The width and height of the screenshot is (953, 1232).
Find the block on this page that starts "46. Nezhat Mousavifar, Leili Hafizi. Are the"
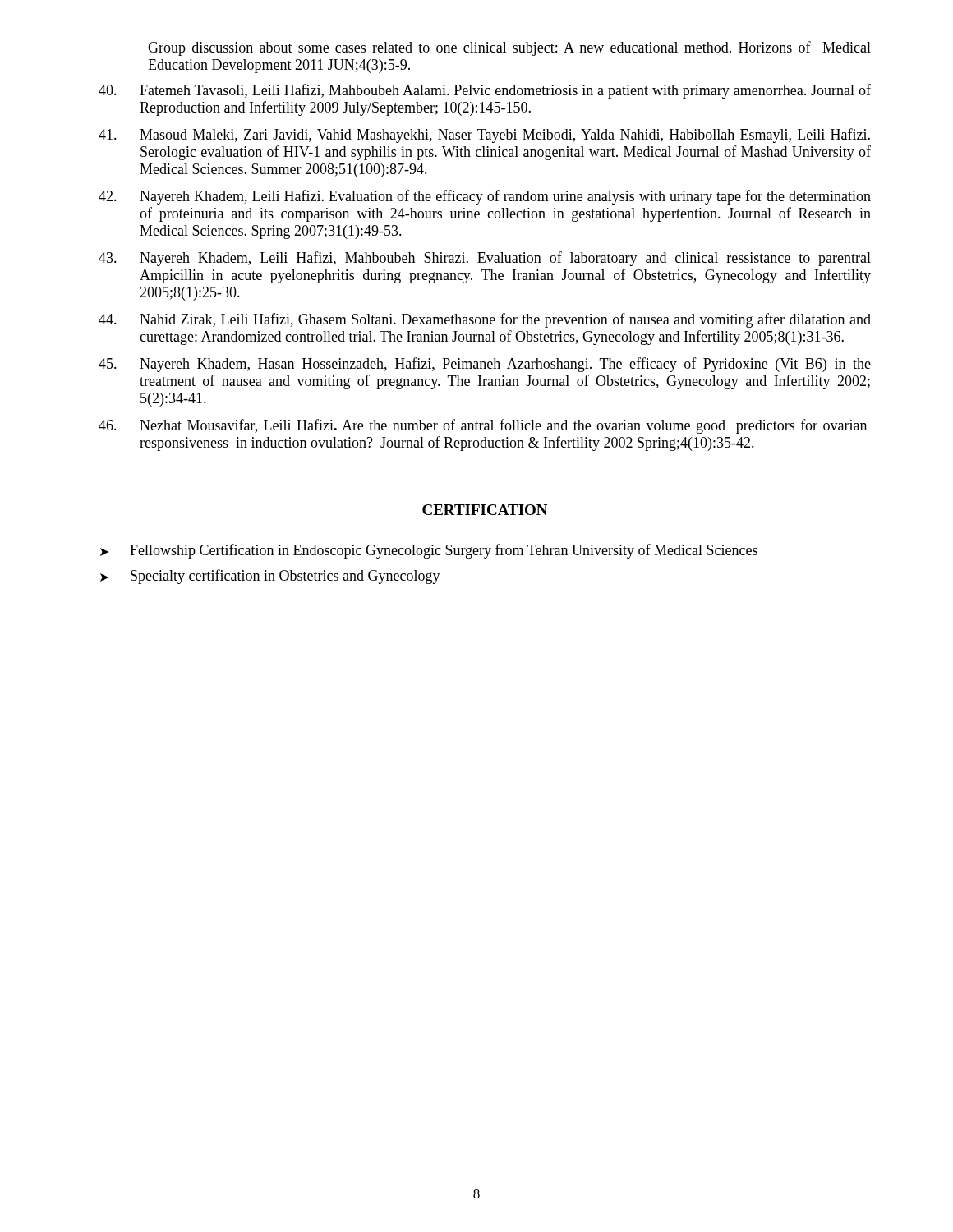(485, 435)
